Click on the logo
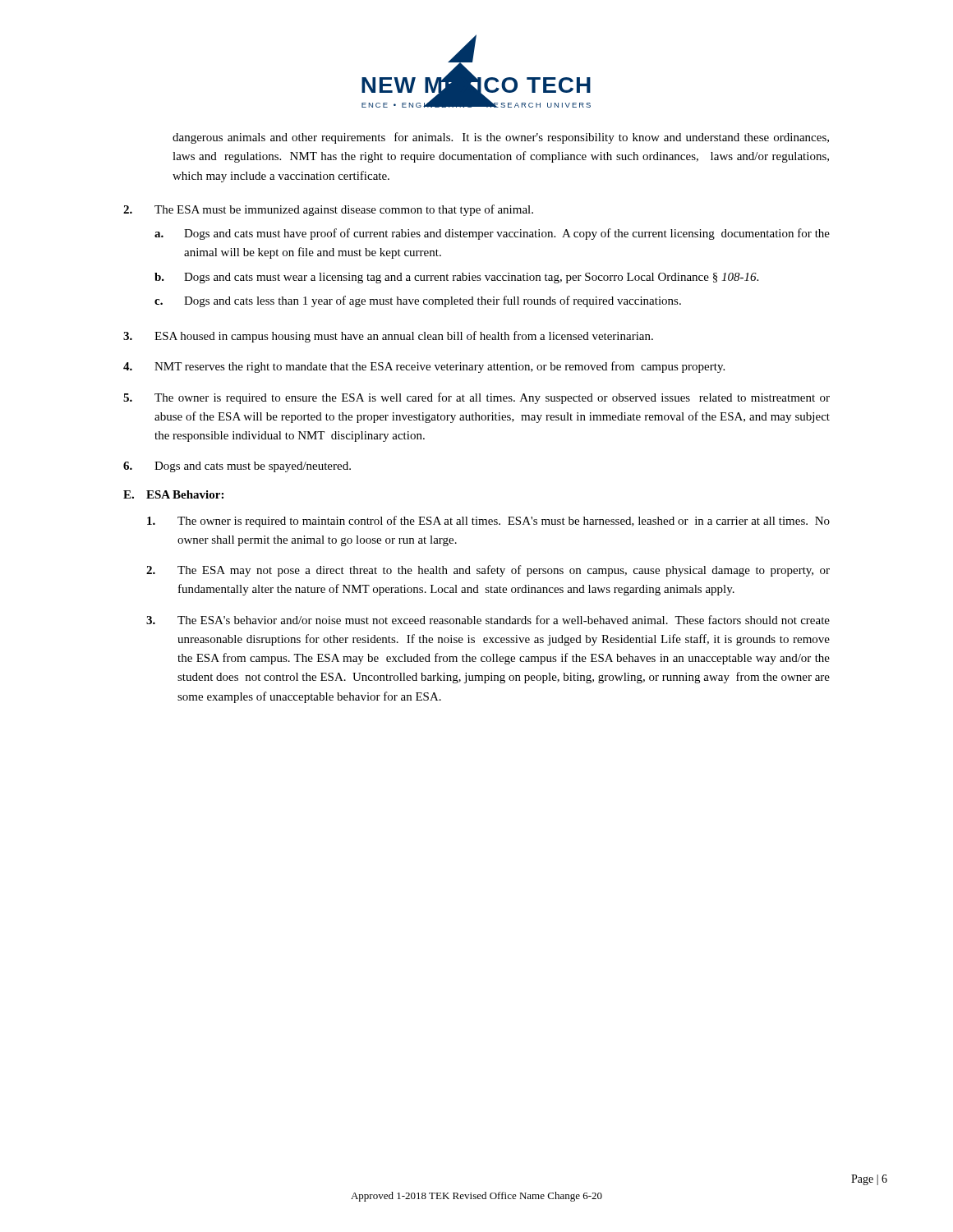Image resolution: width=953 pixels, height=1232 pixels. tap(476, 64)
